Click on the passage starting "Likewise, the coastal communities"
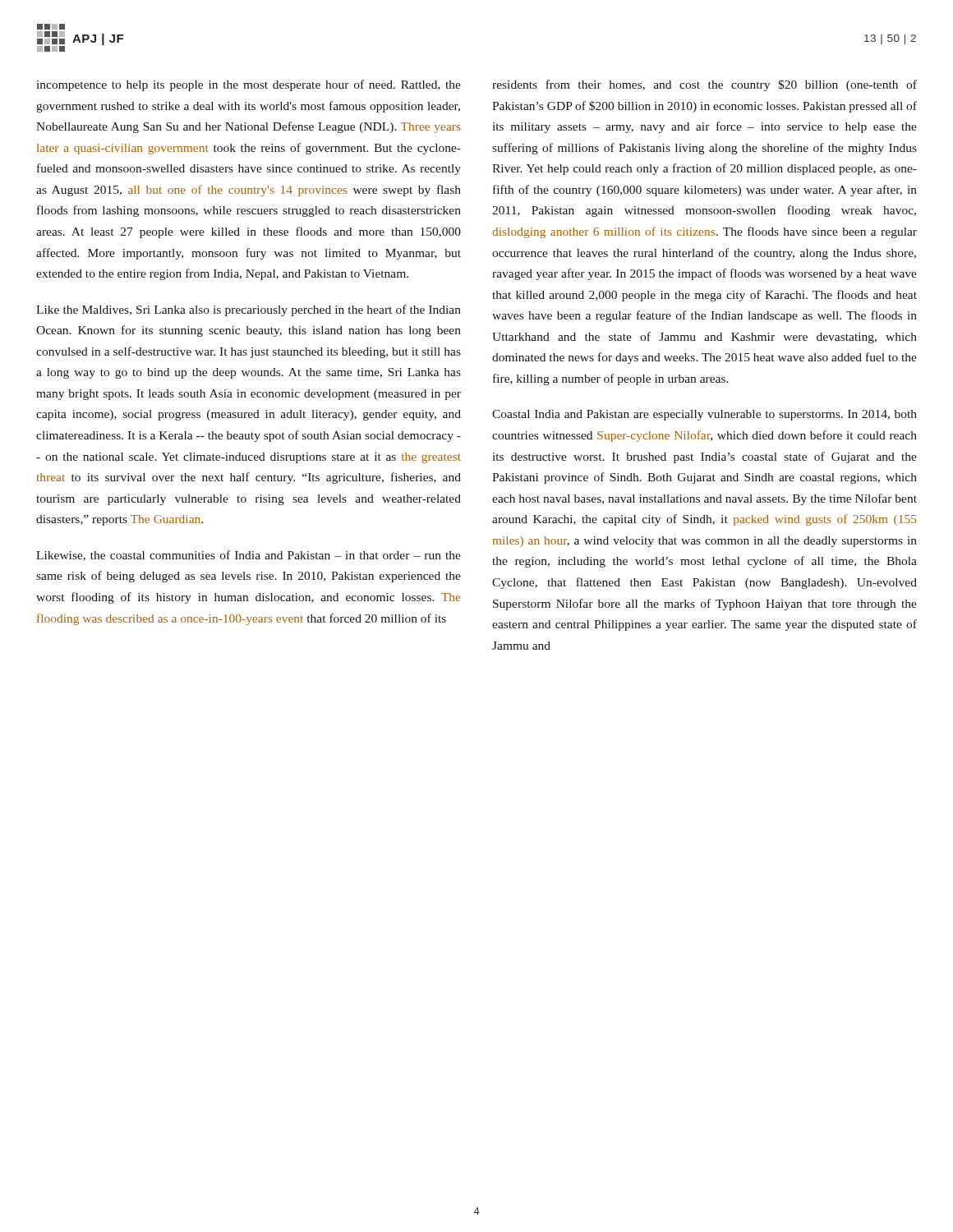Screen dimensions: 1232x953 [x=248, y=586]
